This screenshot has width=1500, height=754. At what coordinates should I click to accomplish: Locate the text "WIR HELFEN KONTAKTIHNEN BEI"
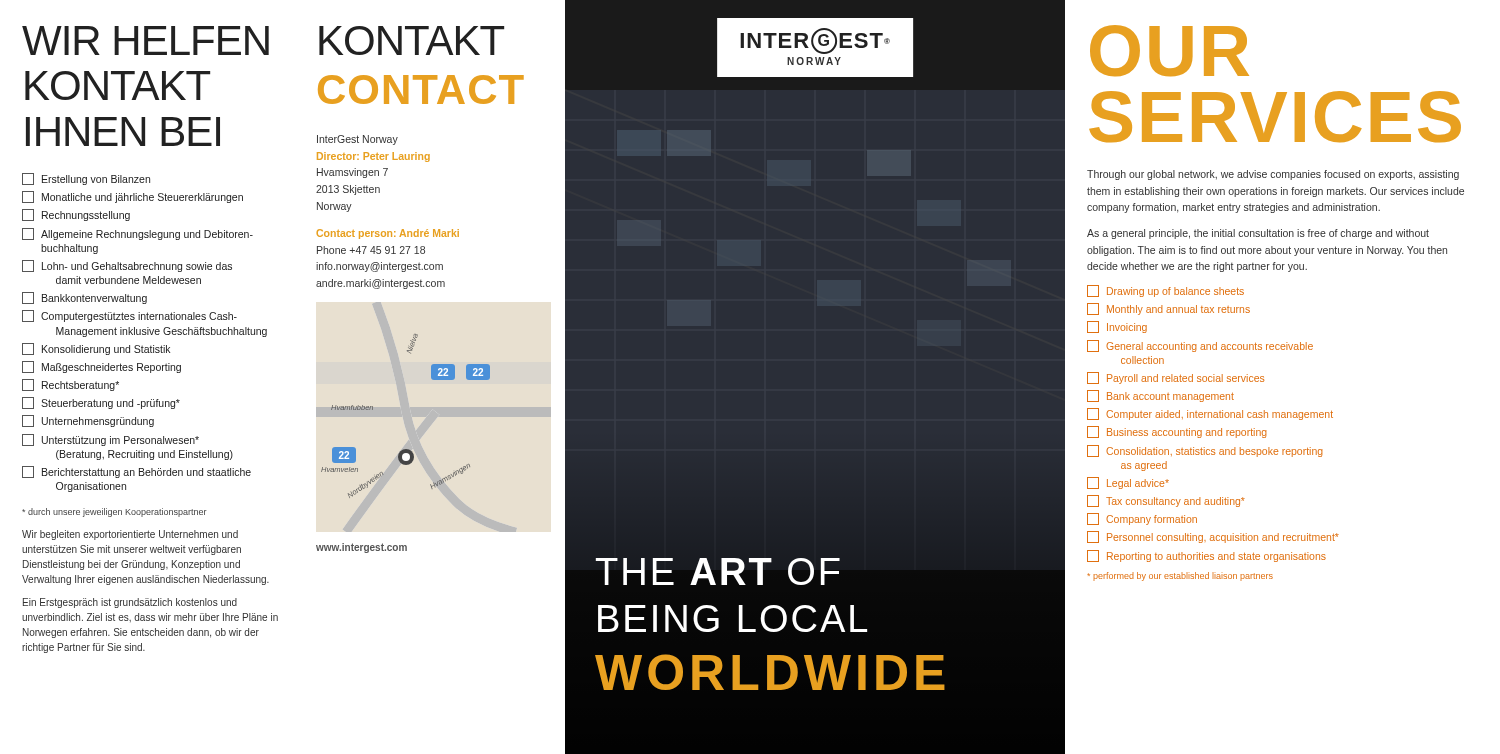tap(152, 86)
